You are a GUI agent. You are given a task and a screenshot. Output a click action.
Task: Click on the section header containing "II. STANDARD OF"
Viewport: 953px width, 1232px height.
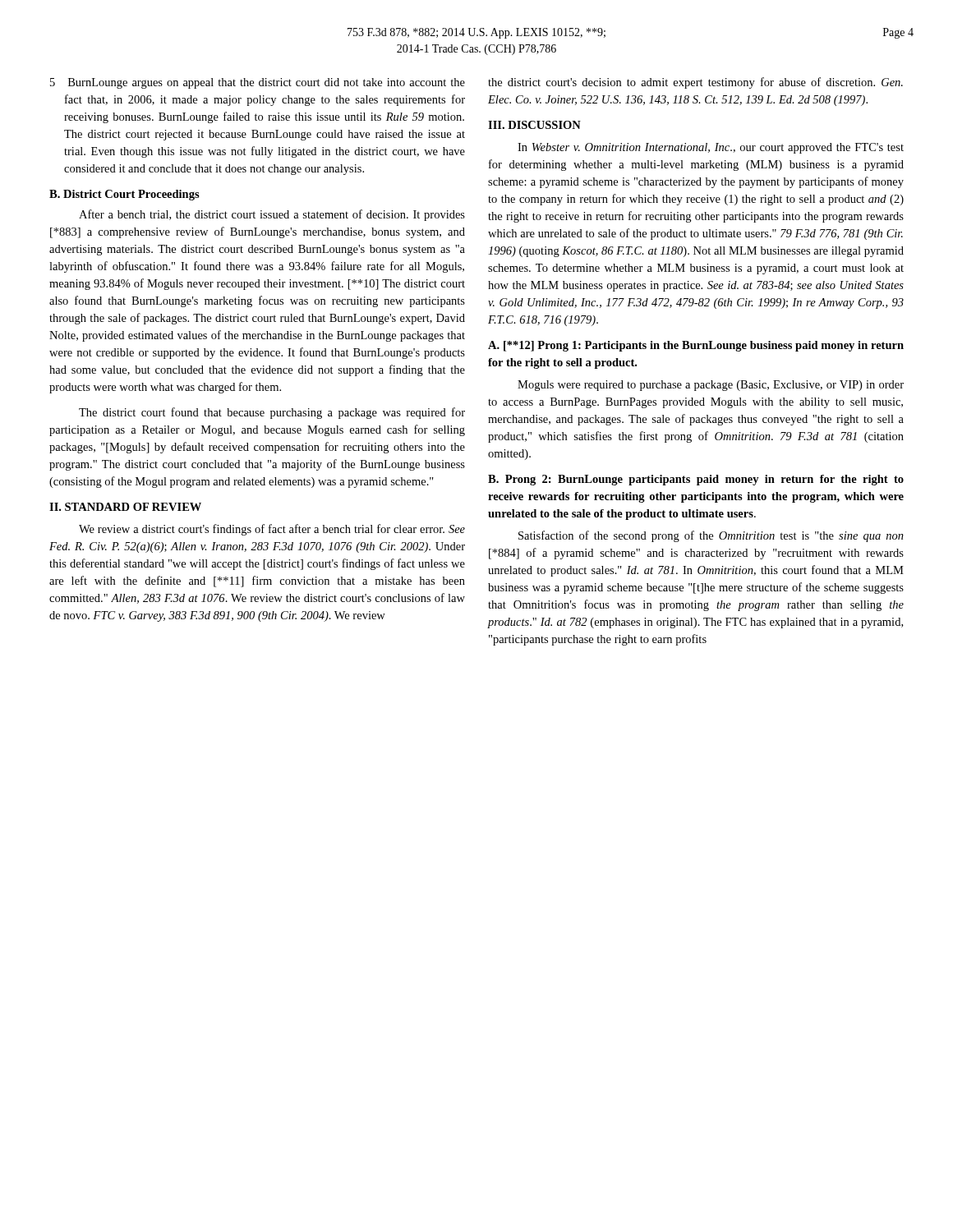pyautogui.click(x=125, y=507)
